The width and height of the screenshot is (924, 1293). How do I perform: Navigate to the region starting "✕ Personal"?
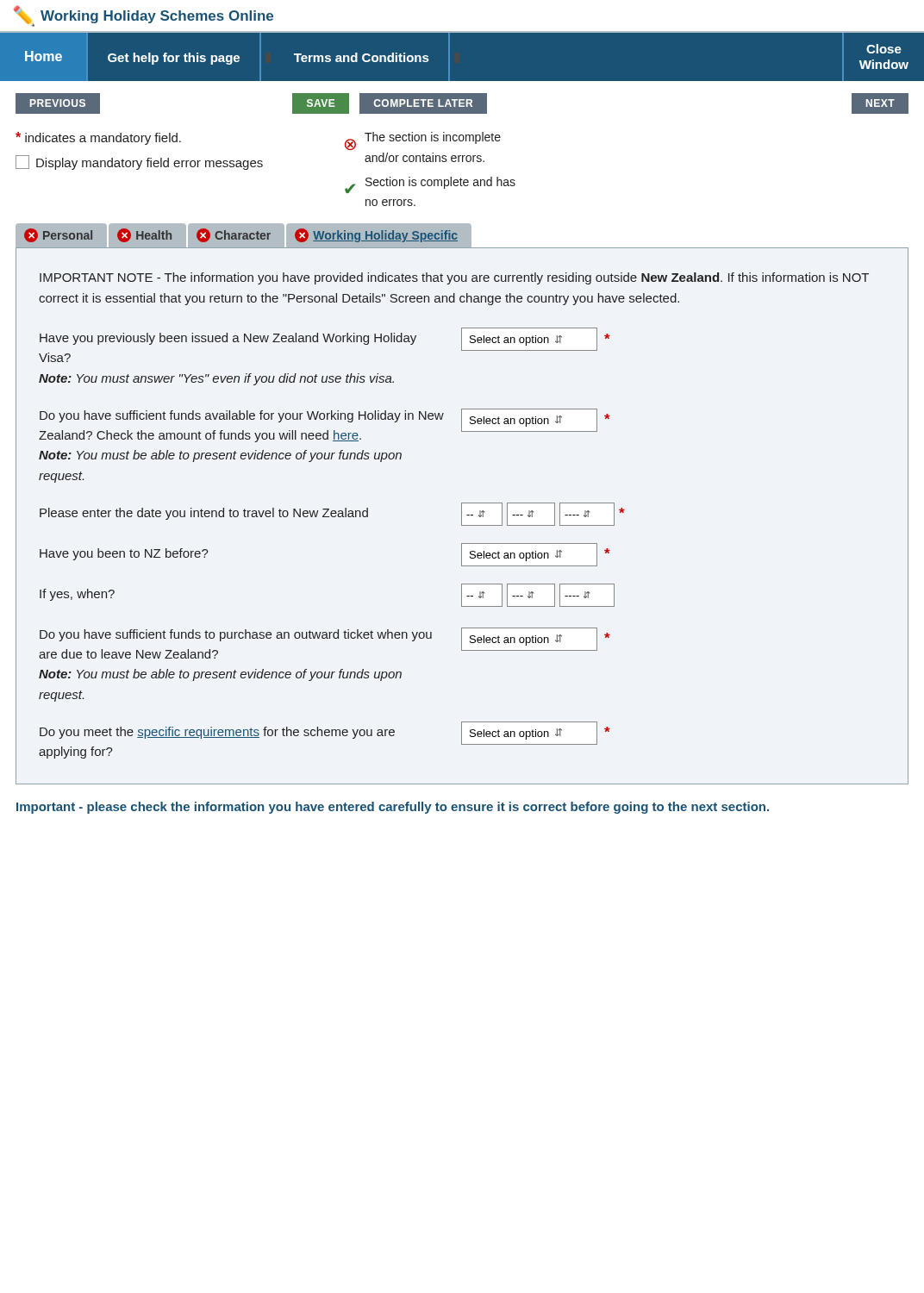(59, 236)
